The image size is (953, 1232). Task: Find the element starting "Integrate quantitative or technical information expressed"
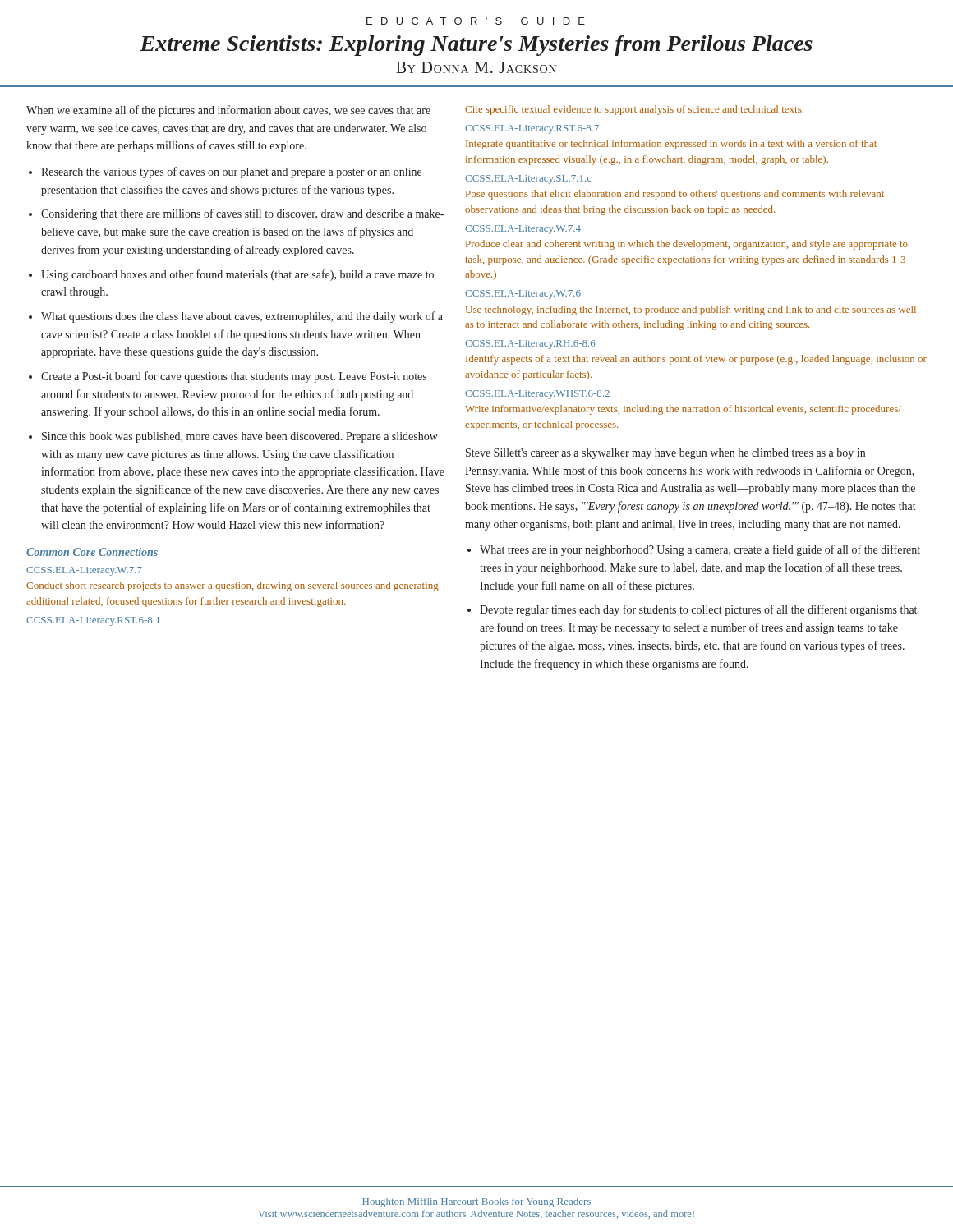[x=671, y=151]
